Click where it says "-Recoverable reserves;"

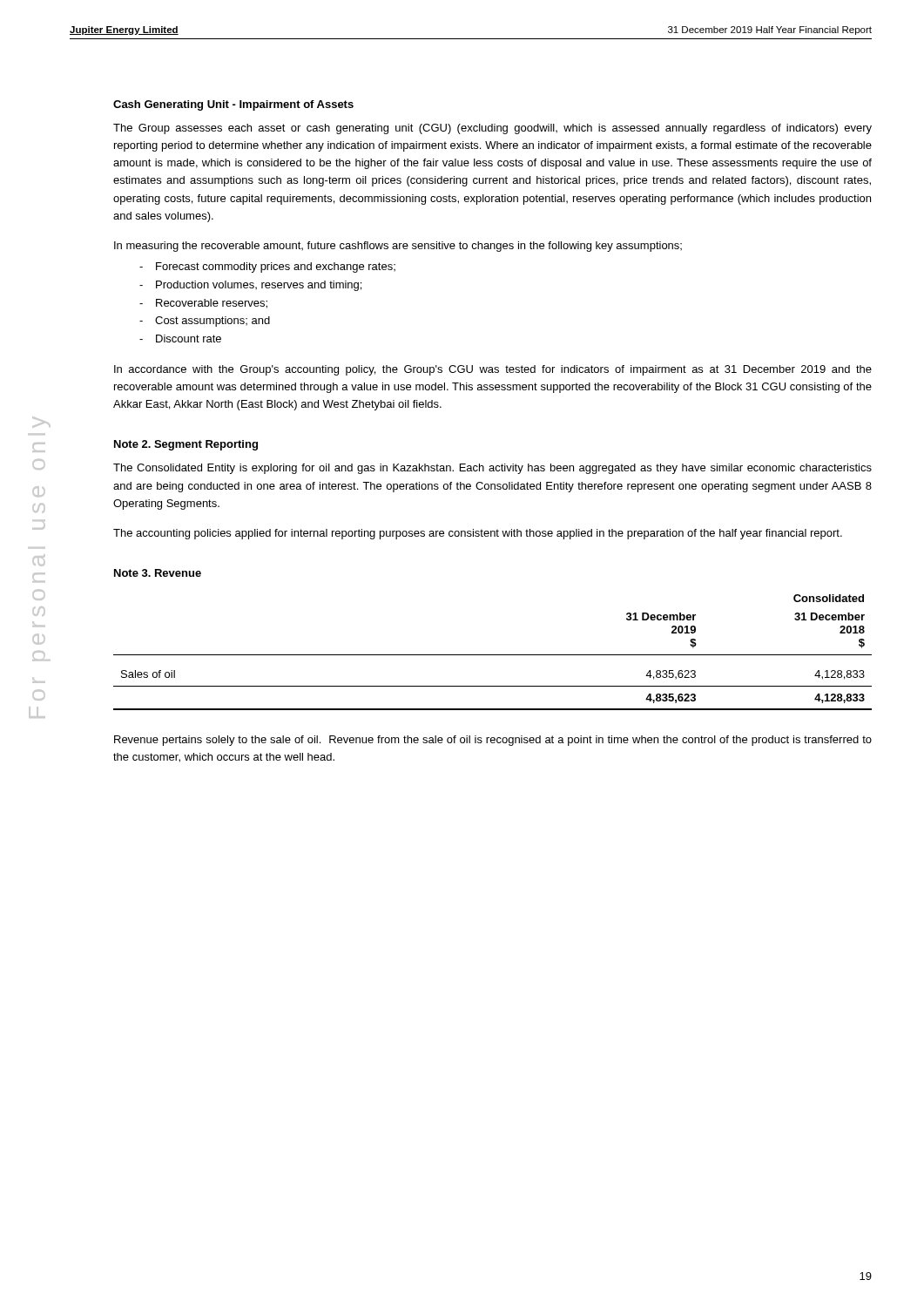coord(204,303)
